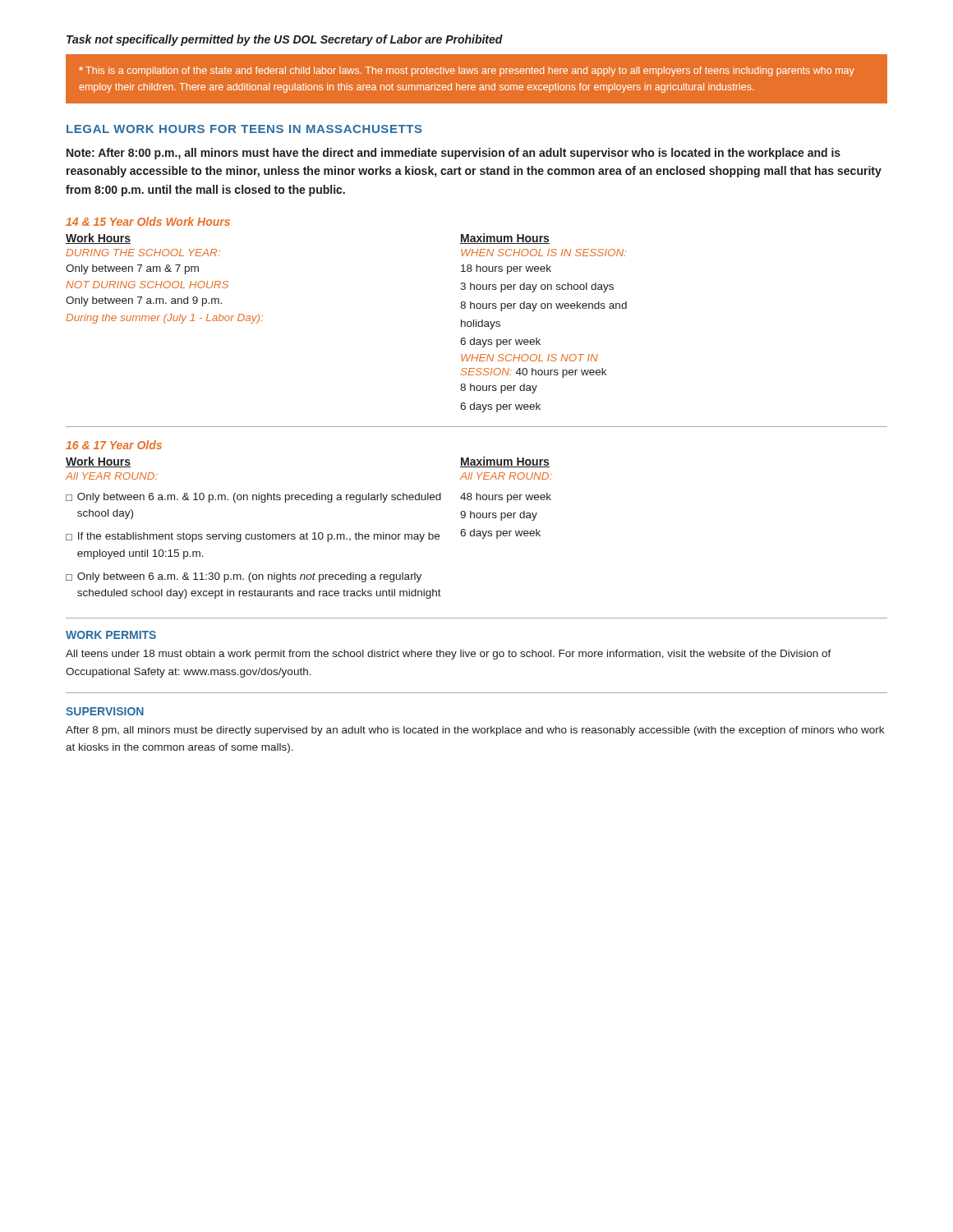Find the block on this page that starts "□ Only between 6 a.m. & 11:30"
The width and height of the screenshot is (953, 1232).
click(x=255, y=585)
